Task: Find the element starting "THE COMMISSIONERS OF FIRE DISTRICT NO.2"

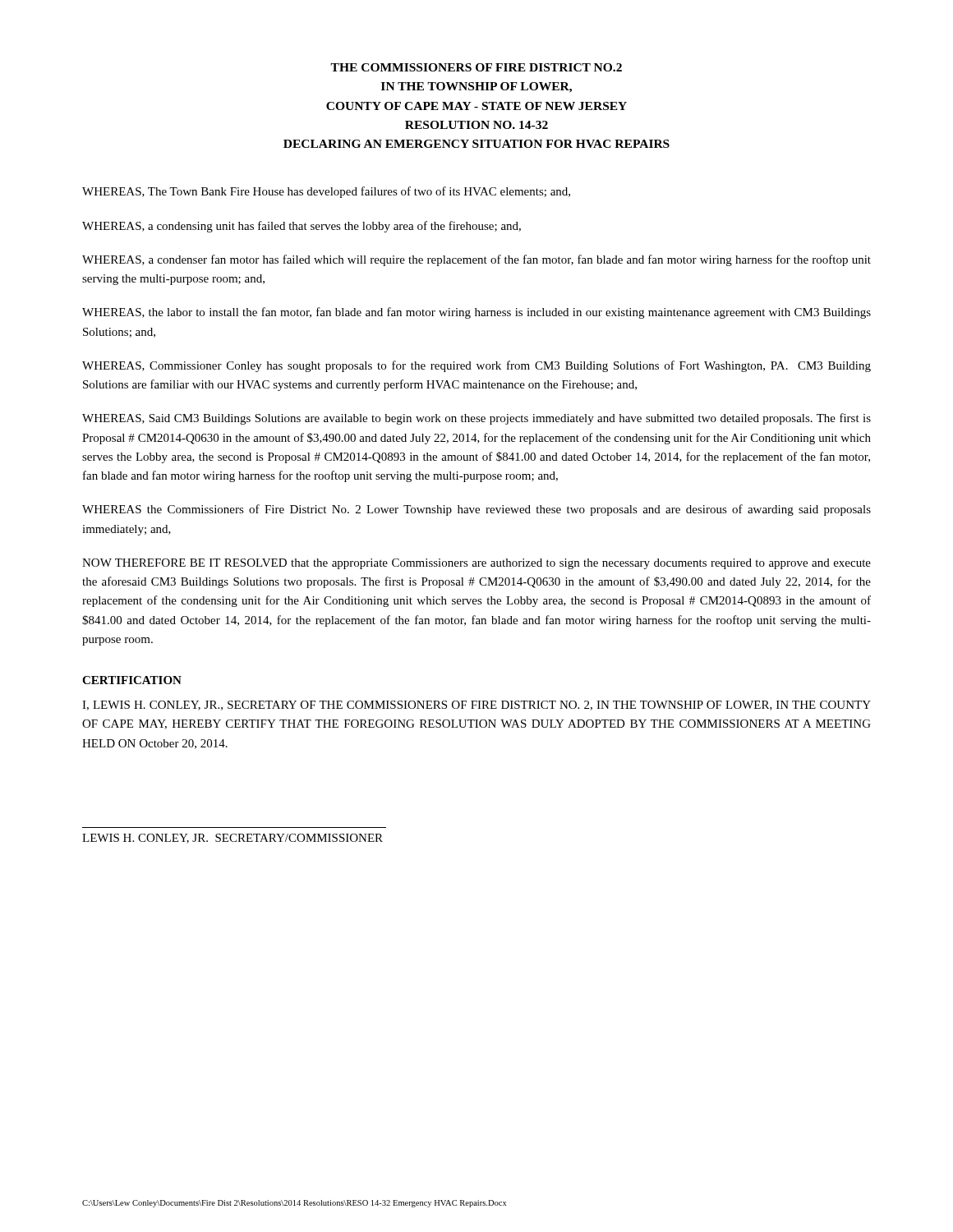Action: (476, 105)
